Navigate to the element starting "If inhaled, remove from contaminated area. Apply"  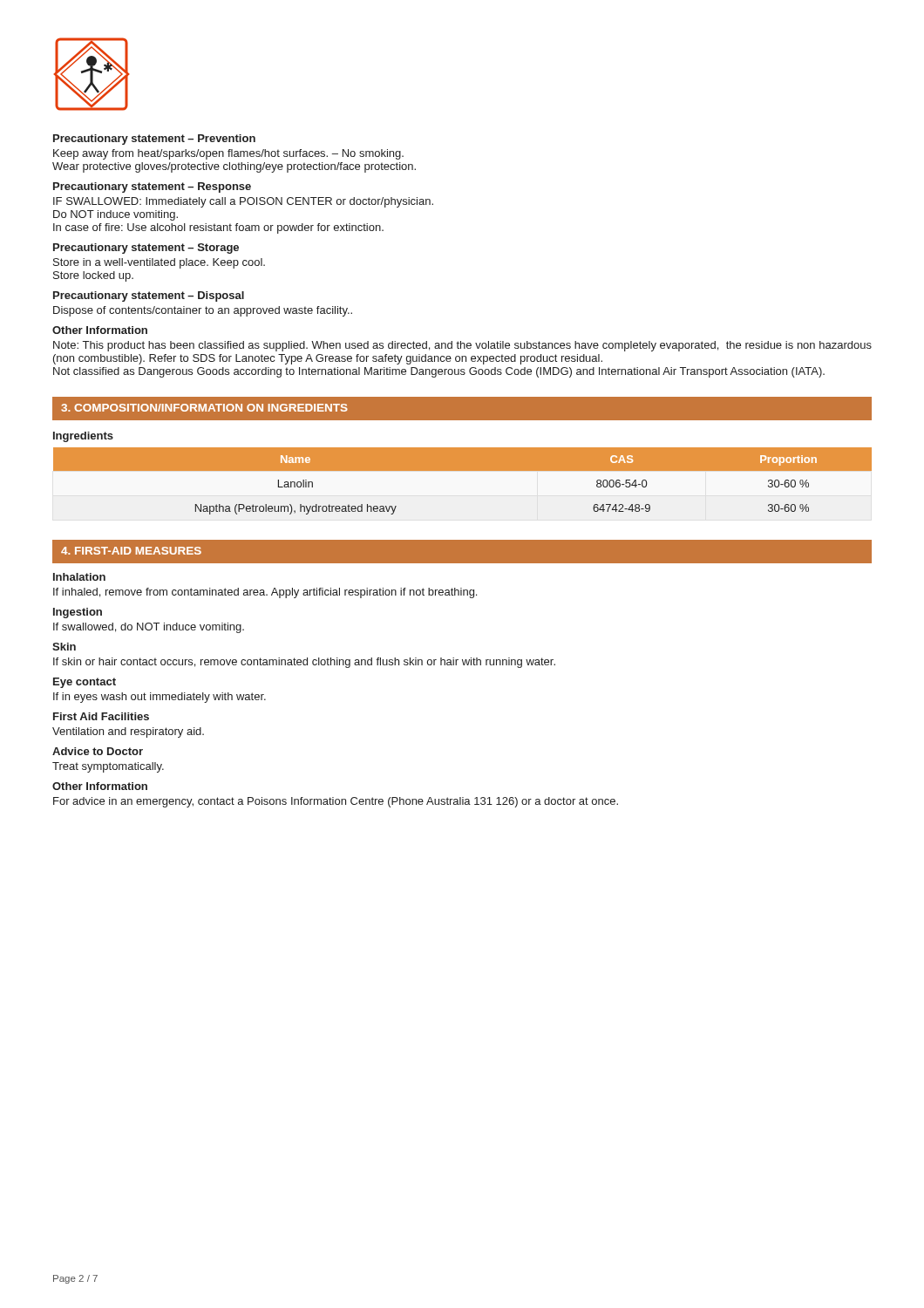click(265, 592)
